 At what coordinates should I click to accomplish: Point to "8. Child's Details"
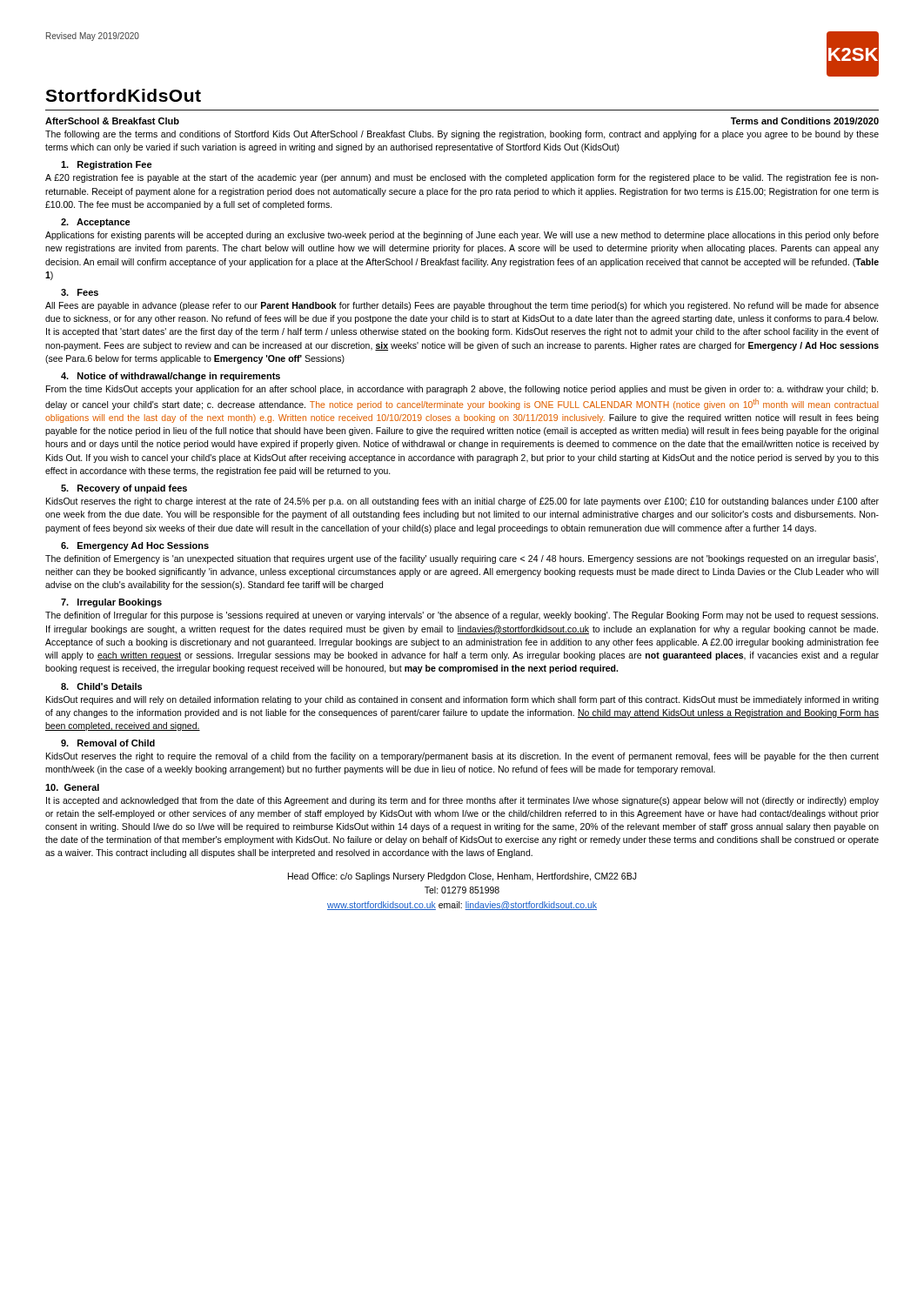click(x=102, y=686)
